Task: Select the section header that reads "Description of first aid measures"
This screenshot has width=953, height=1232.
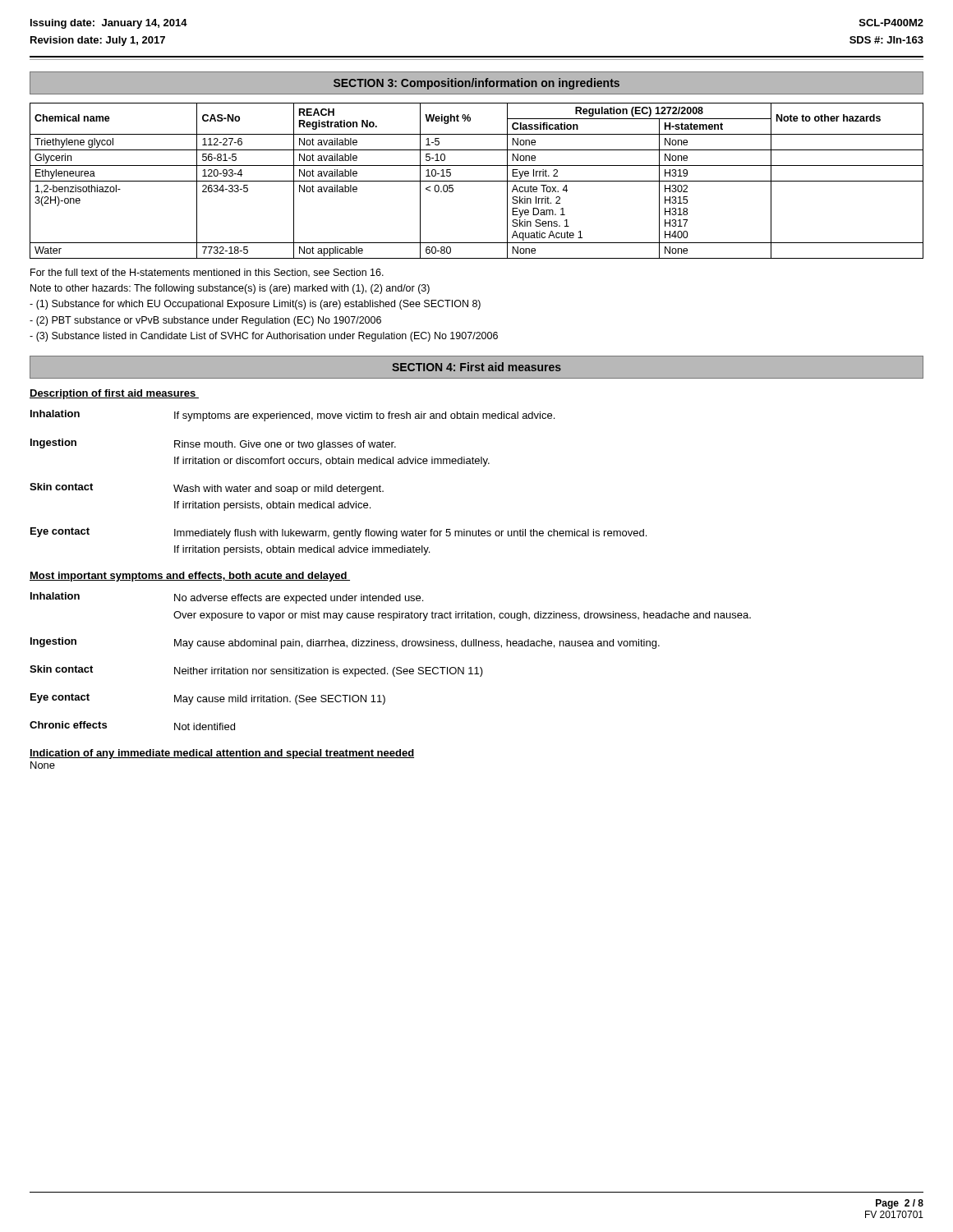Action: coord(114,393)
